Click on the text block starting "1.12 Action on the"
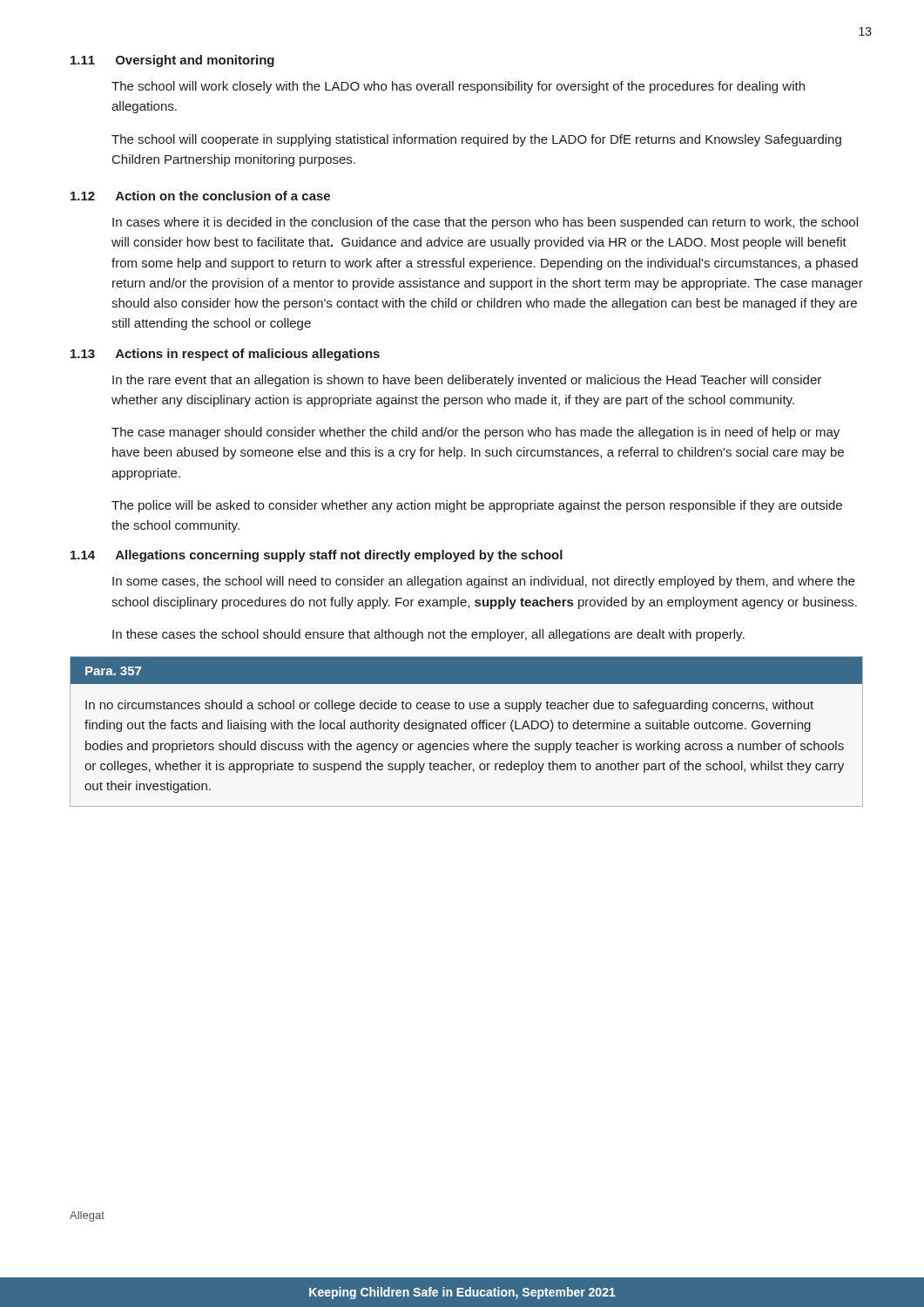The width and height of the screenshot is (924, 1307). 200,196
